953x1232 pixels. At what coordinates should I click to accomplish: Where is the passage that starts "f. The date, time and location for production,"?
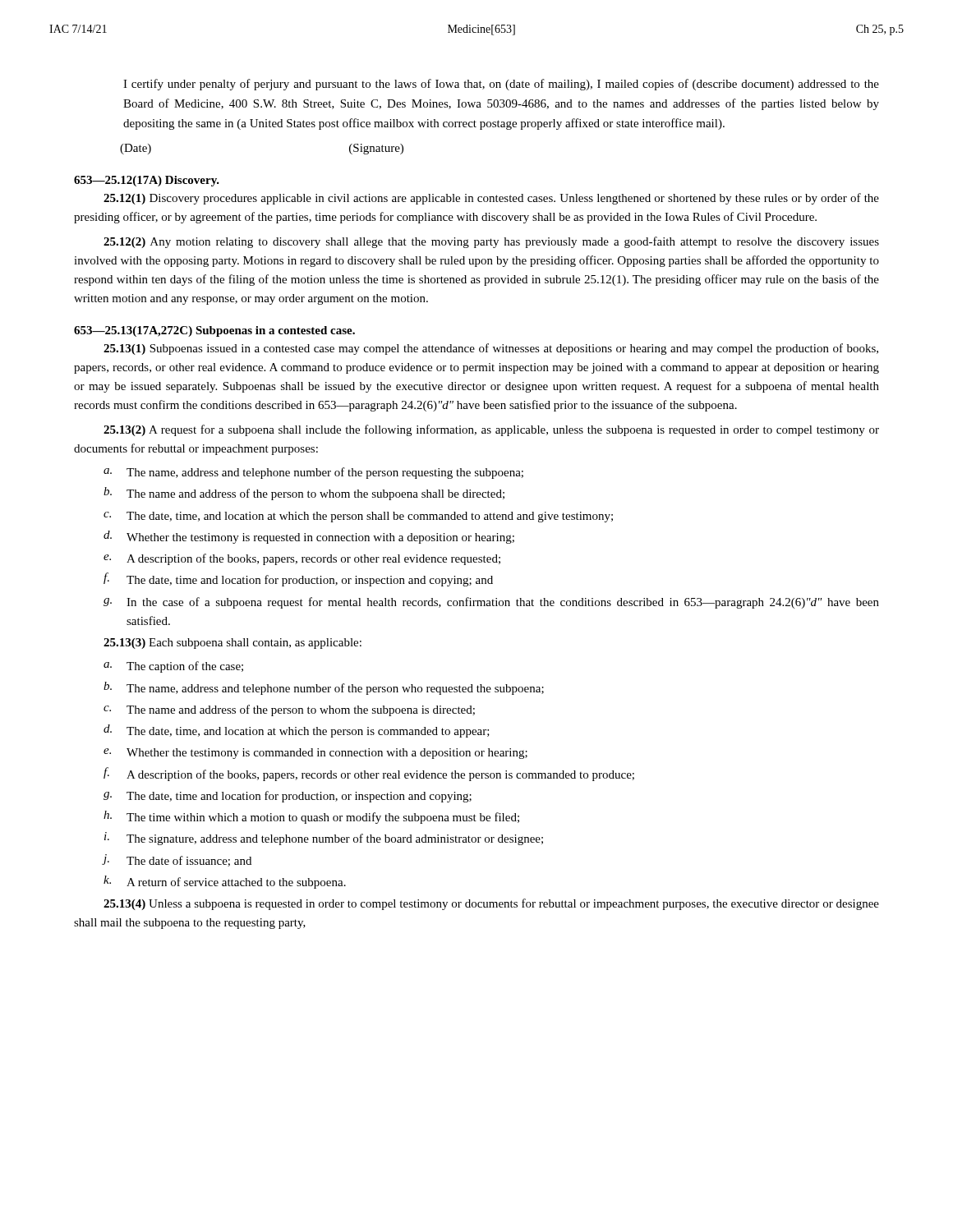[491, 581]
